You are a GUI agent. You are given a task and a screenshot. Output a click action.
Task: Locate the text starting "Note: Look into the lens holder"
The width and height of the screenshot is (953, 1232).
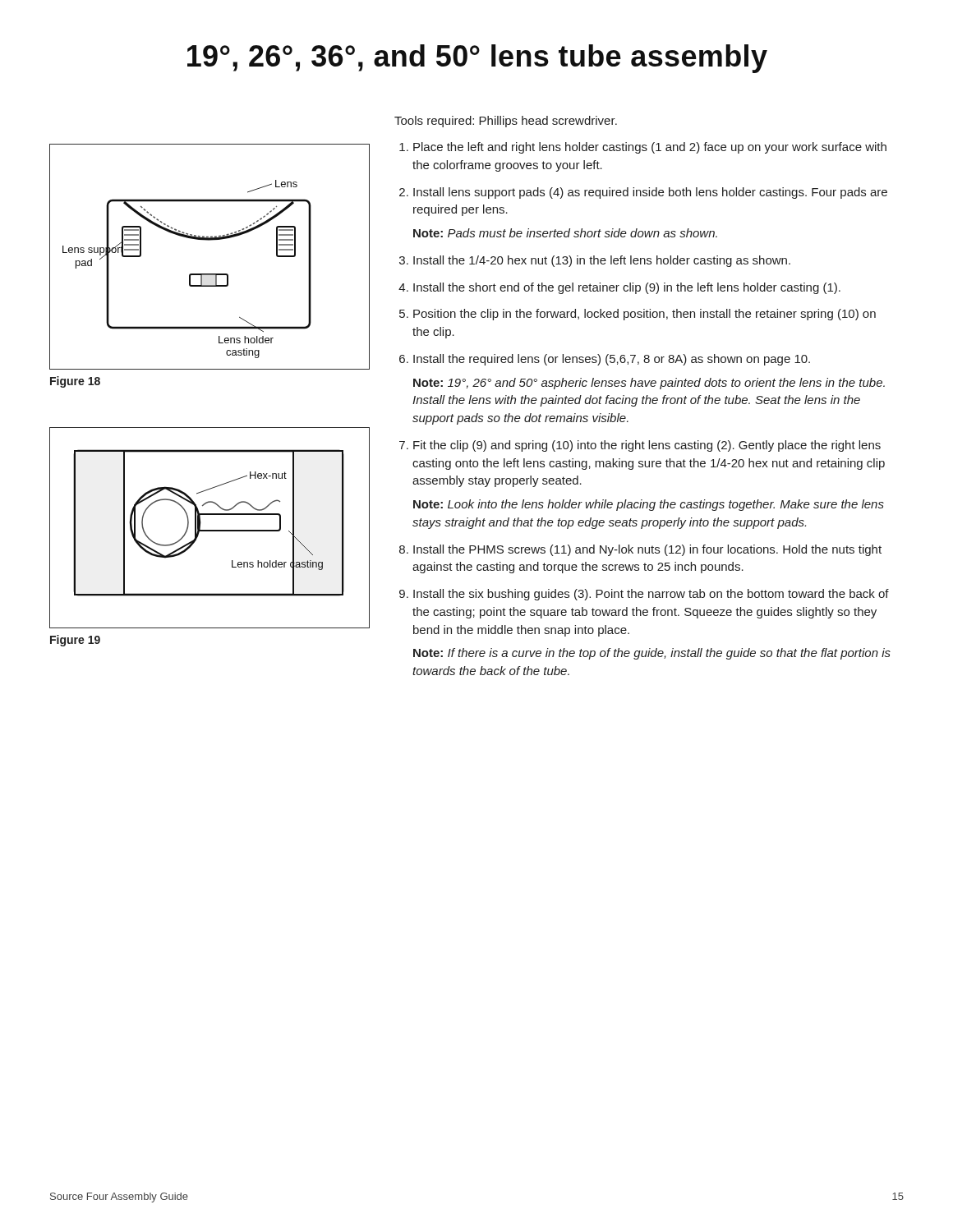click(x=648, y=513)
